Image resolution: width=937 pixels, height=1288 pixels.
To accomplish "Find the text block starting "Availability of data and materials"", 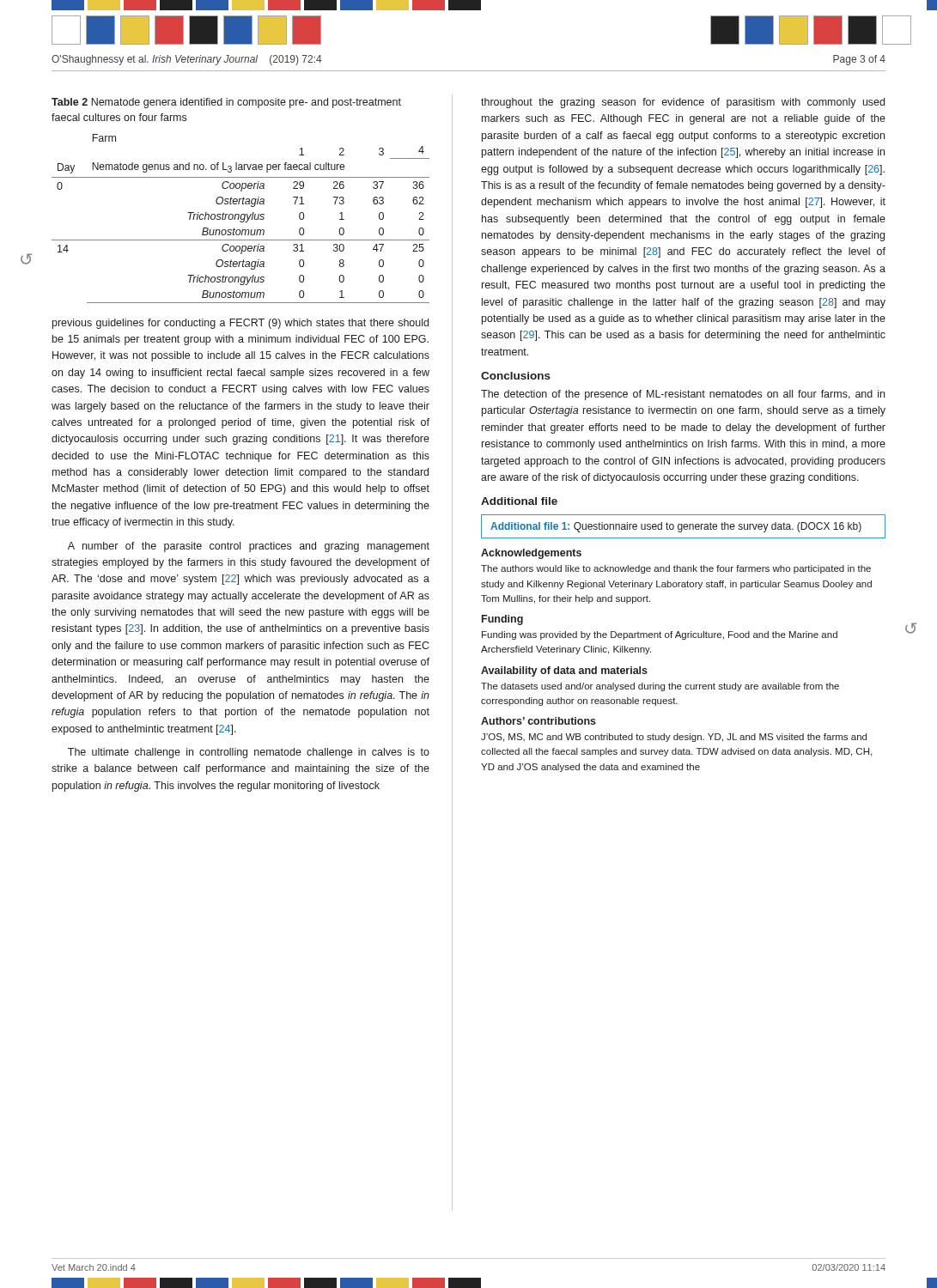I will pyautogui.click(x=564, y=670).
